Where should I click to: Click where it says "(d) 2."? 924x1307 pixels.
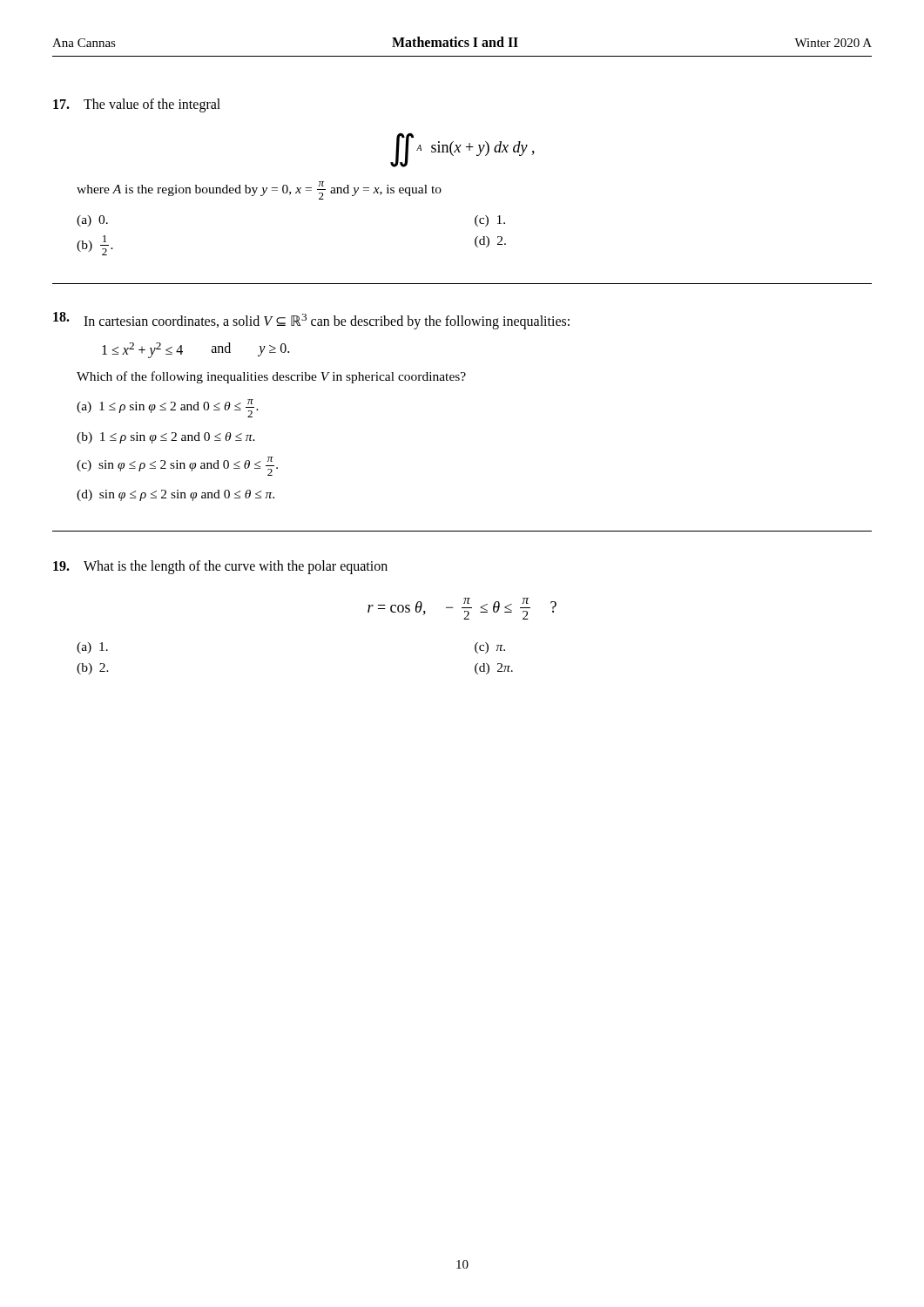(x=491, y=240)
